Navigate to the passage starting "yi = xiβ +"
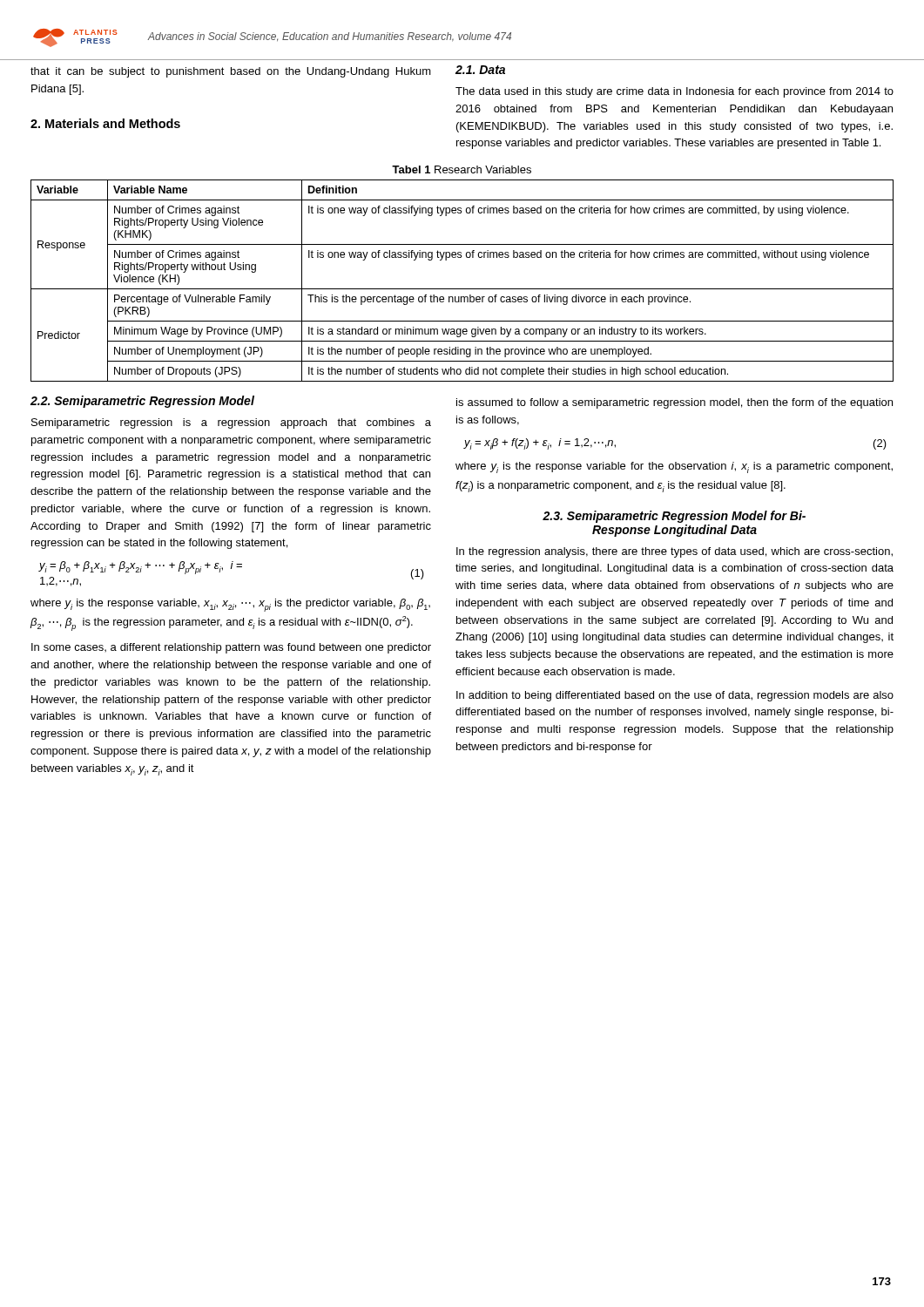This screenshot has height=1307, width=924. 536,444
